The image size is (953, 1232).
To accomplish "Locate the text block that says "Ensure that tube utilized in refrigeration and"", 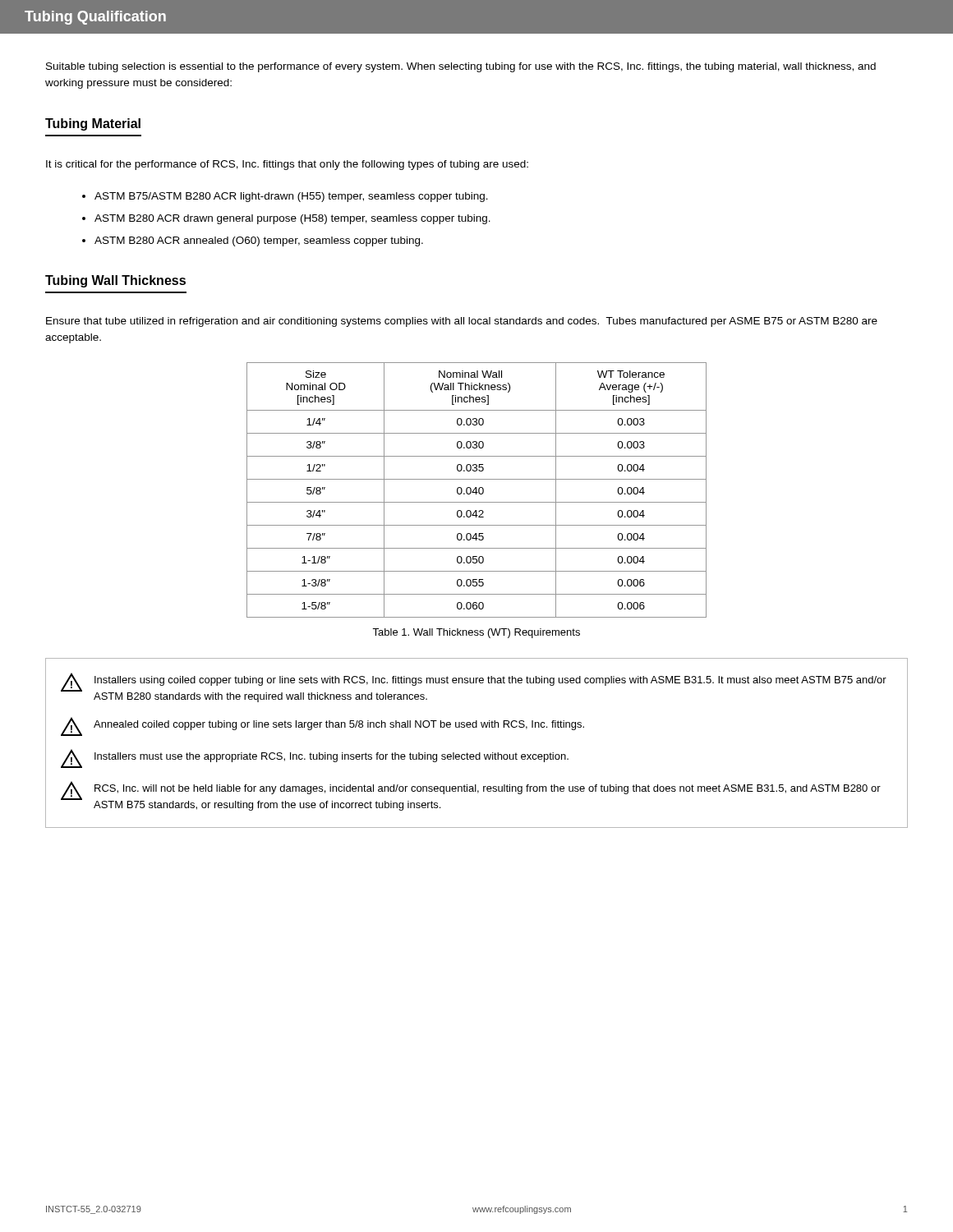I will [x=461, y=329].
